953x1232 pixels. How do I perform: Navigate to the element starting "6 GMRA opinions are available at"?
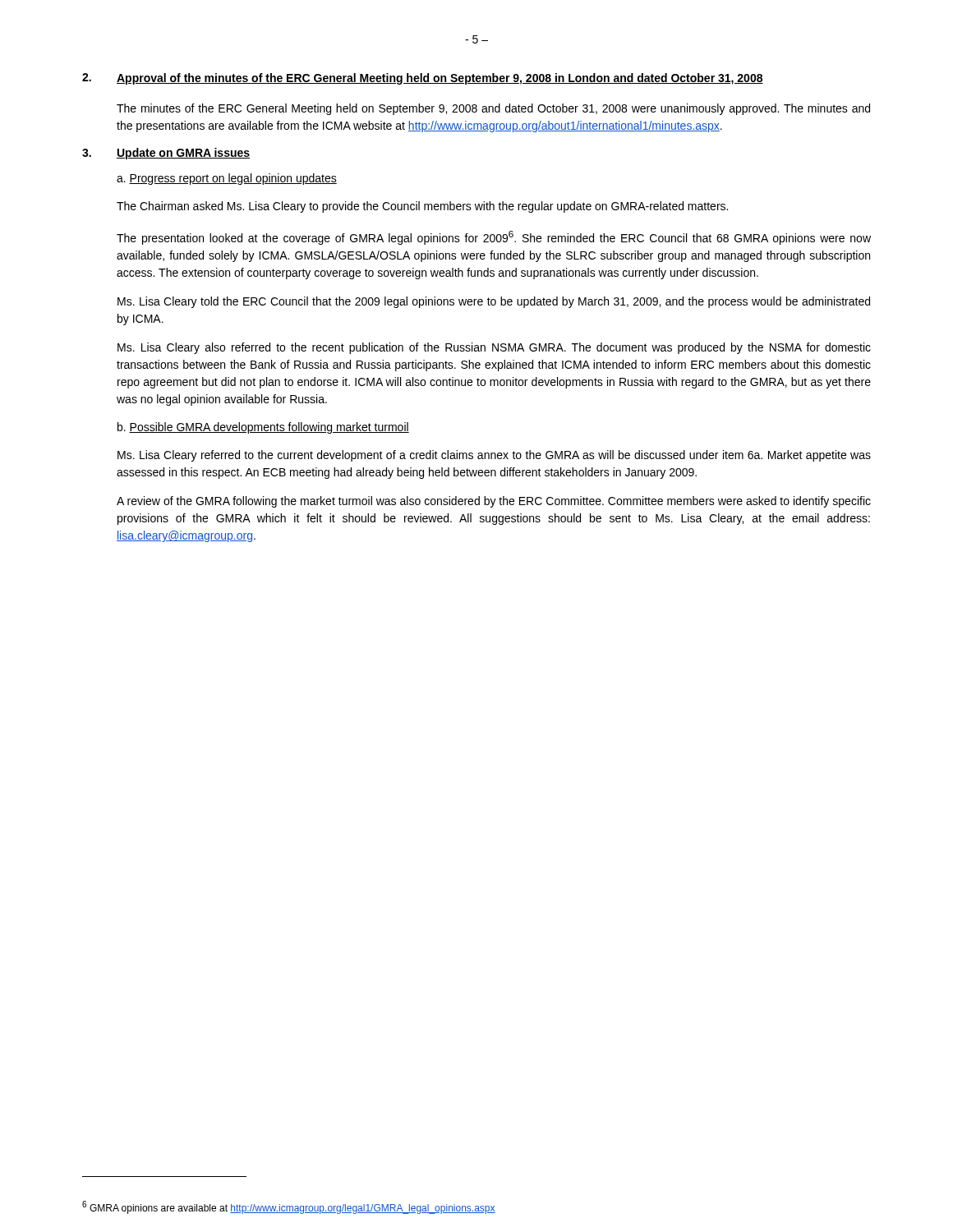(289, 1207)
